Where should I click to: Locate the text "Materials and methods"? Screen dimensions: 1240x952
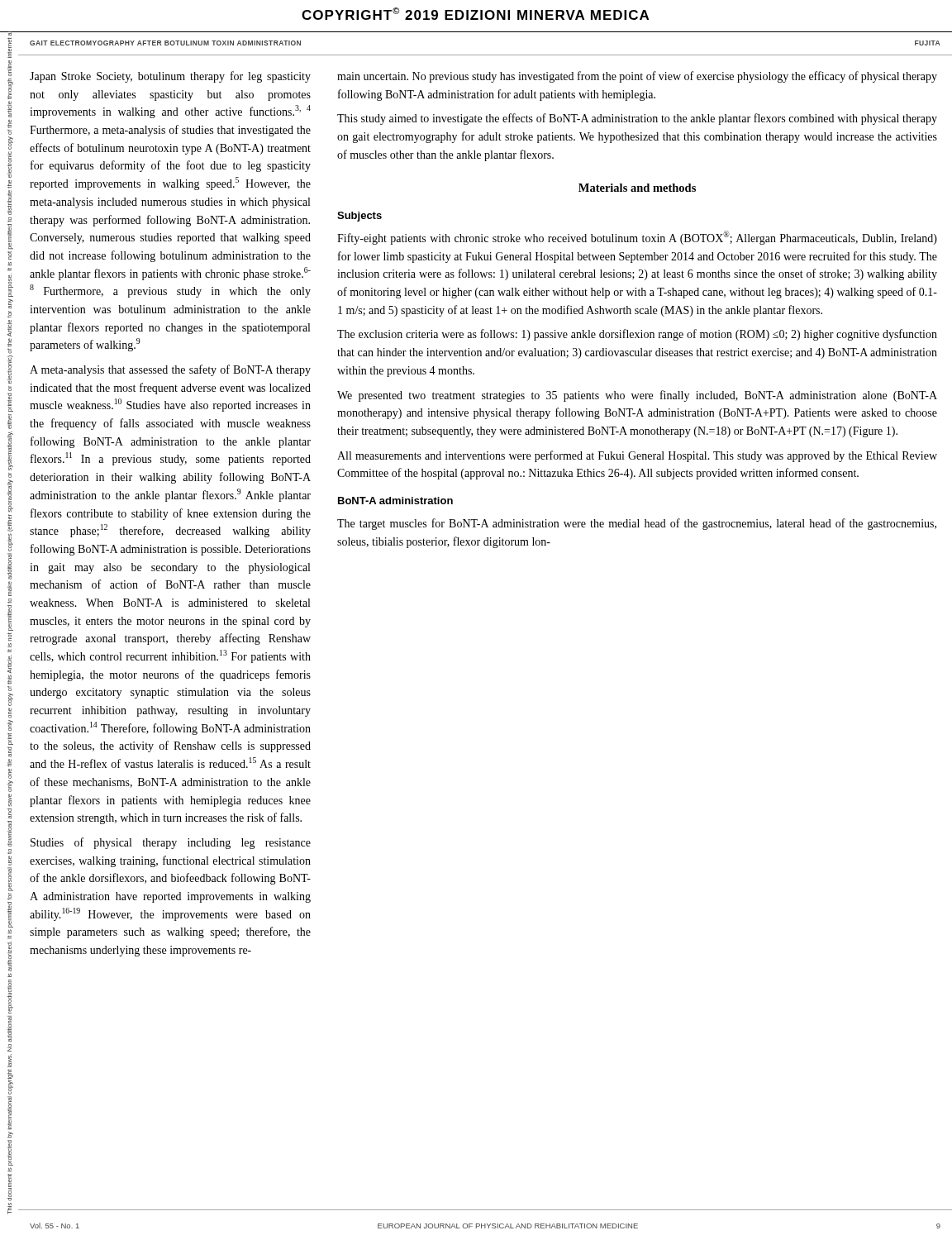[x=637, y=188]
